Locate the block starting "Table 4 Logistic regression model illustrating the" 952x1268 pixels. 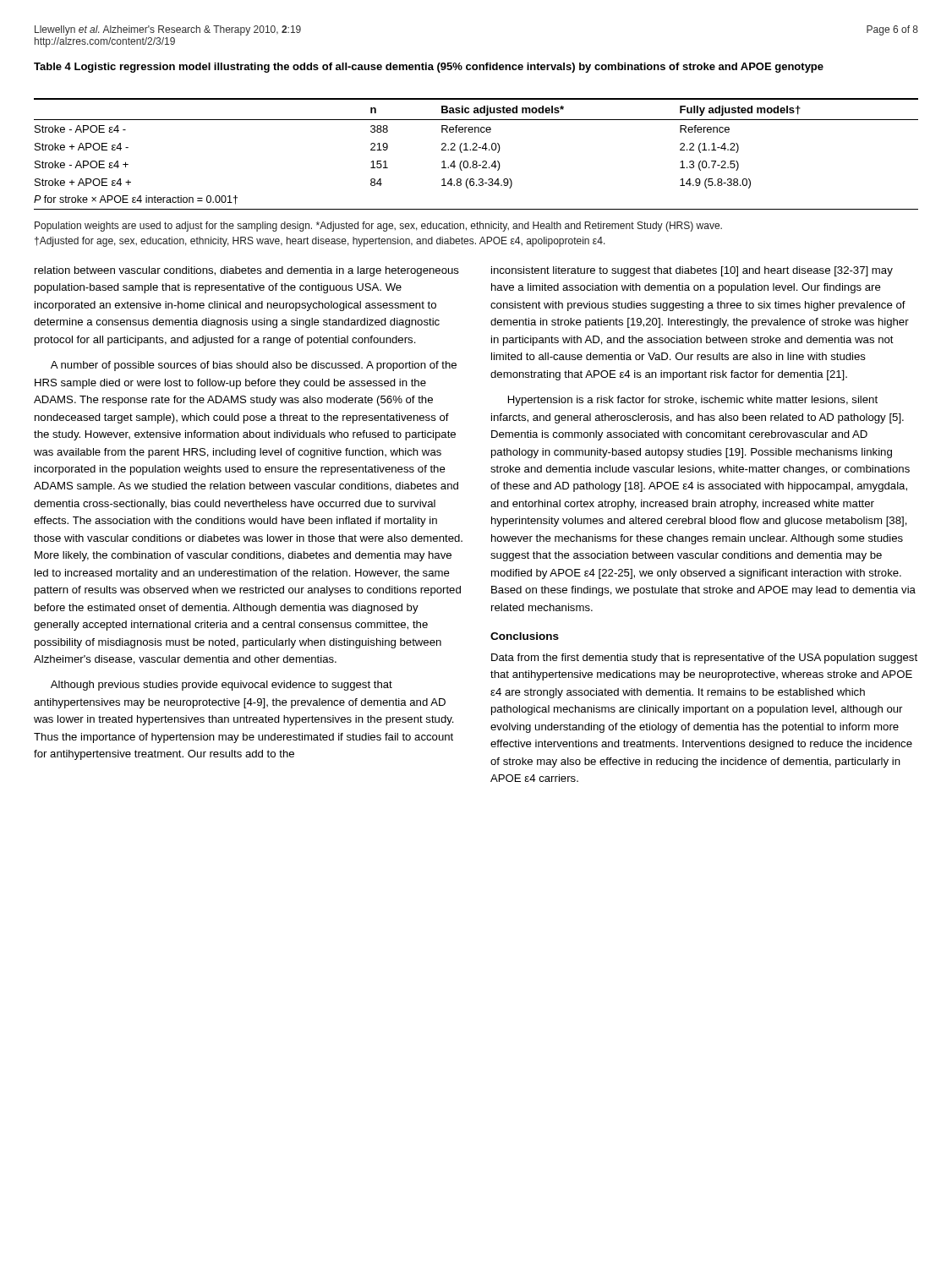[x=429, y=66]
